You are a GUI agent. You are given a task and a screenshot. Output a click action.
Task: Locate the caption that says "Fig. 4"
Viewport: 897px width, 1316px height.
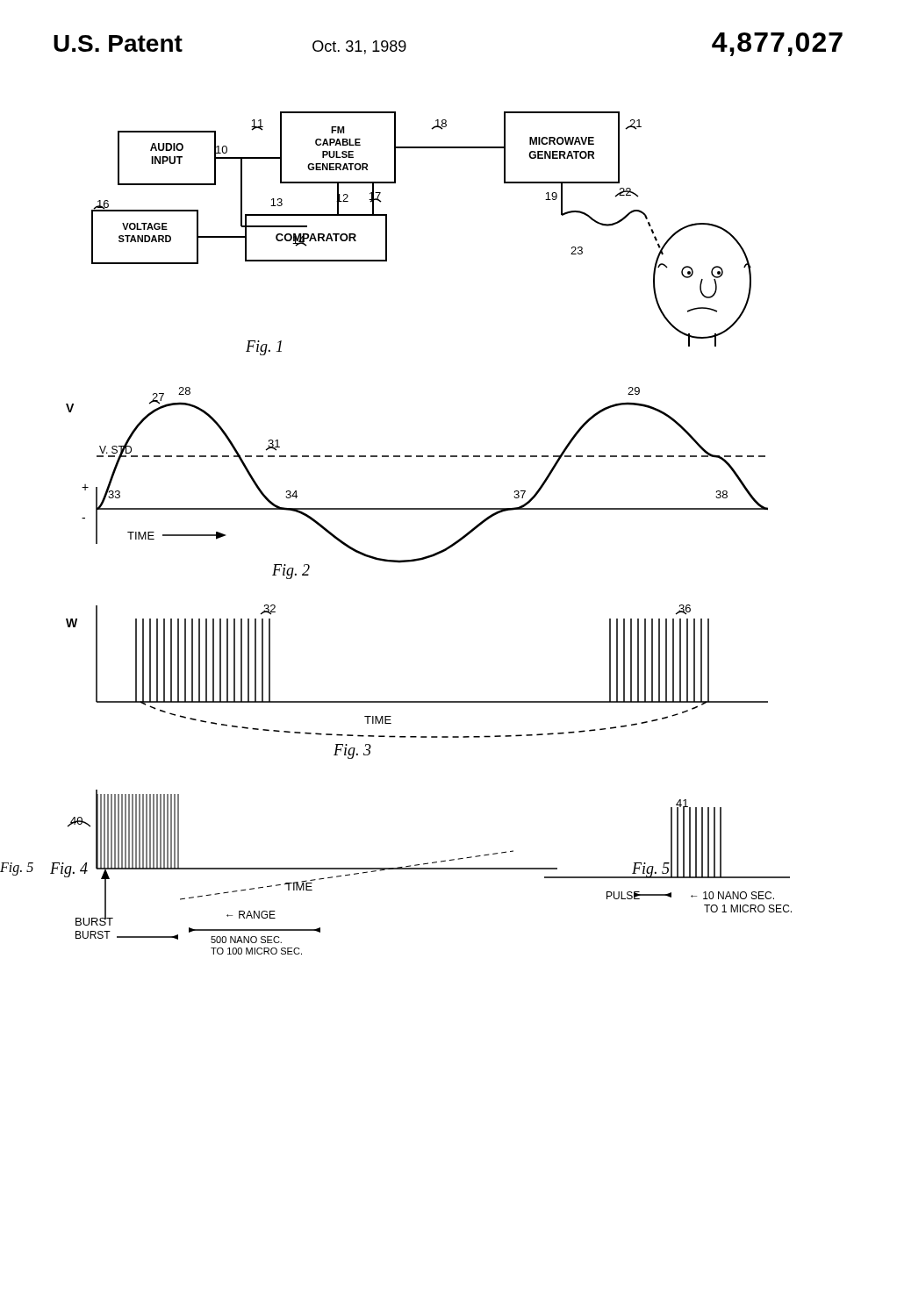[x=69, y=869]
